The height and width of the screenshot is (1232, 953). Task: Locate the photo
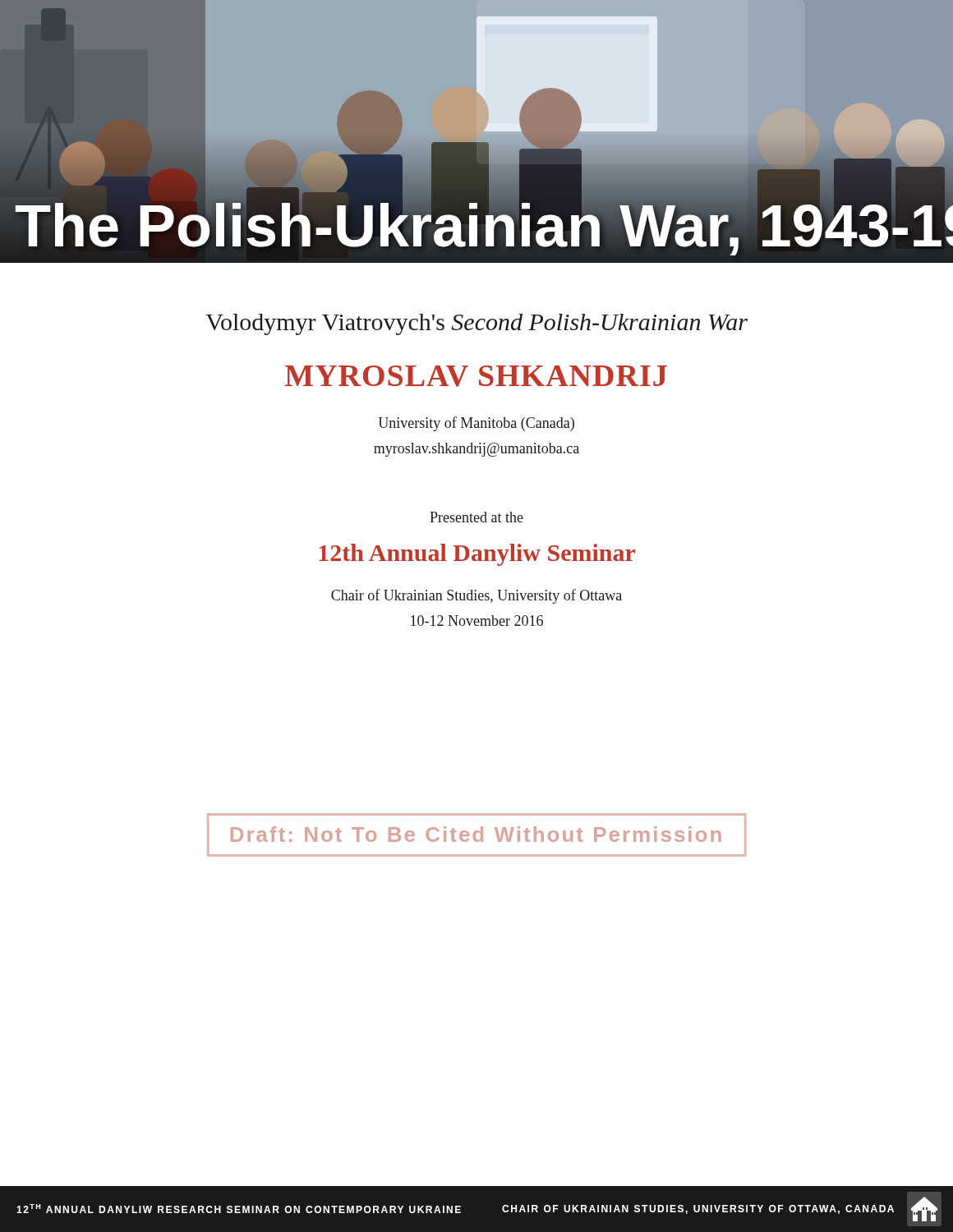[x=476, y=131]
